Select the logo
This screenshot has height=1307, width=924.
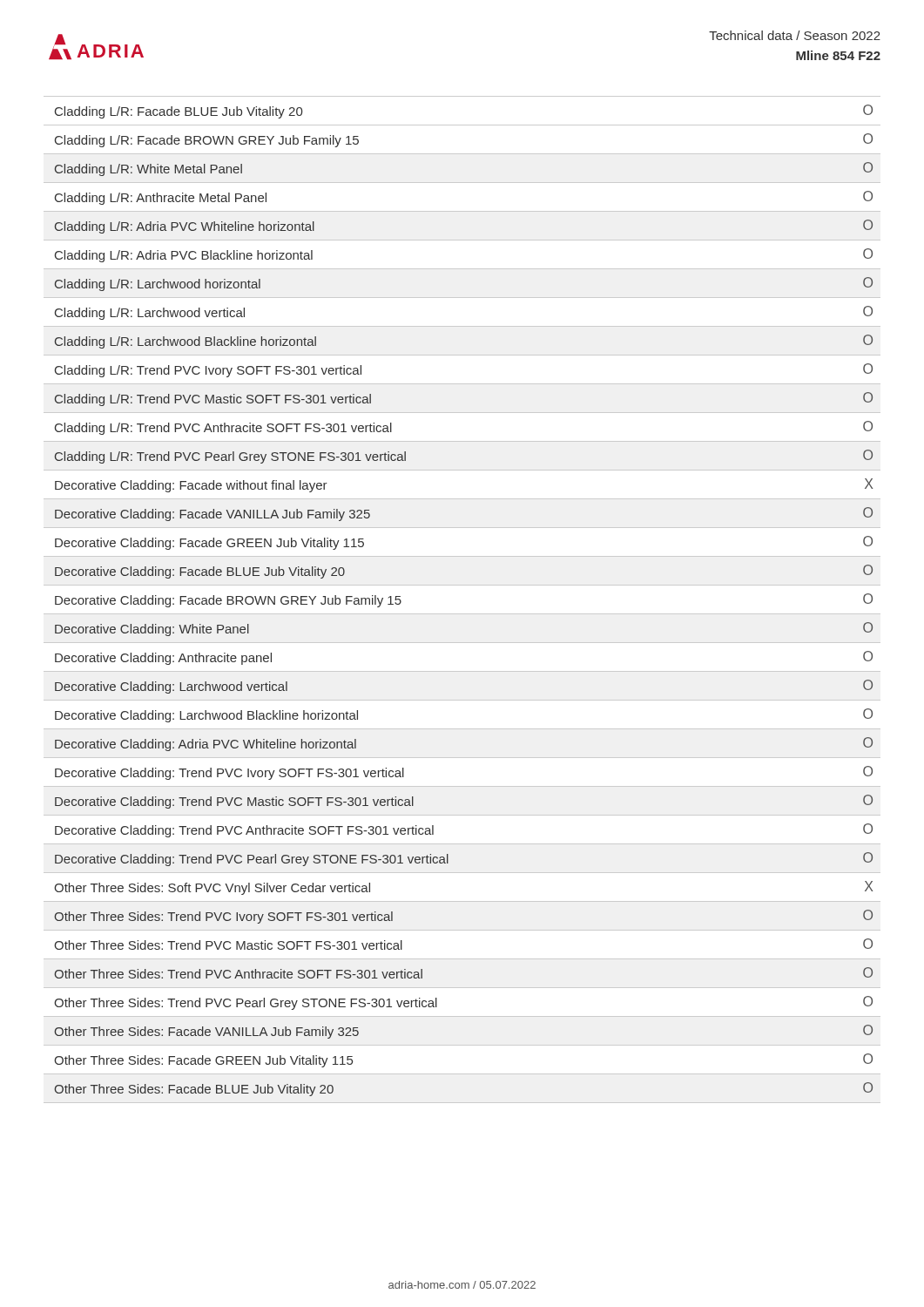100,50
